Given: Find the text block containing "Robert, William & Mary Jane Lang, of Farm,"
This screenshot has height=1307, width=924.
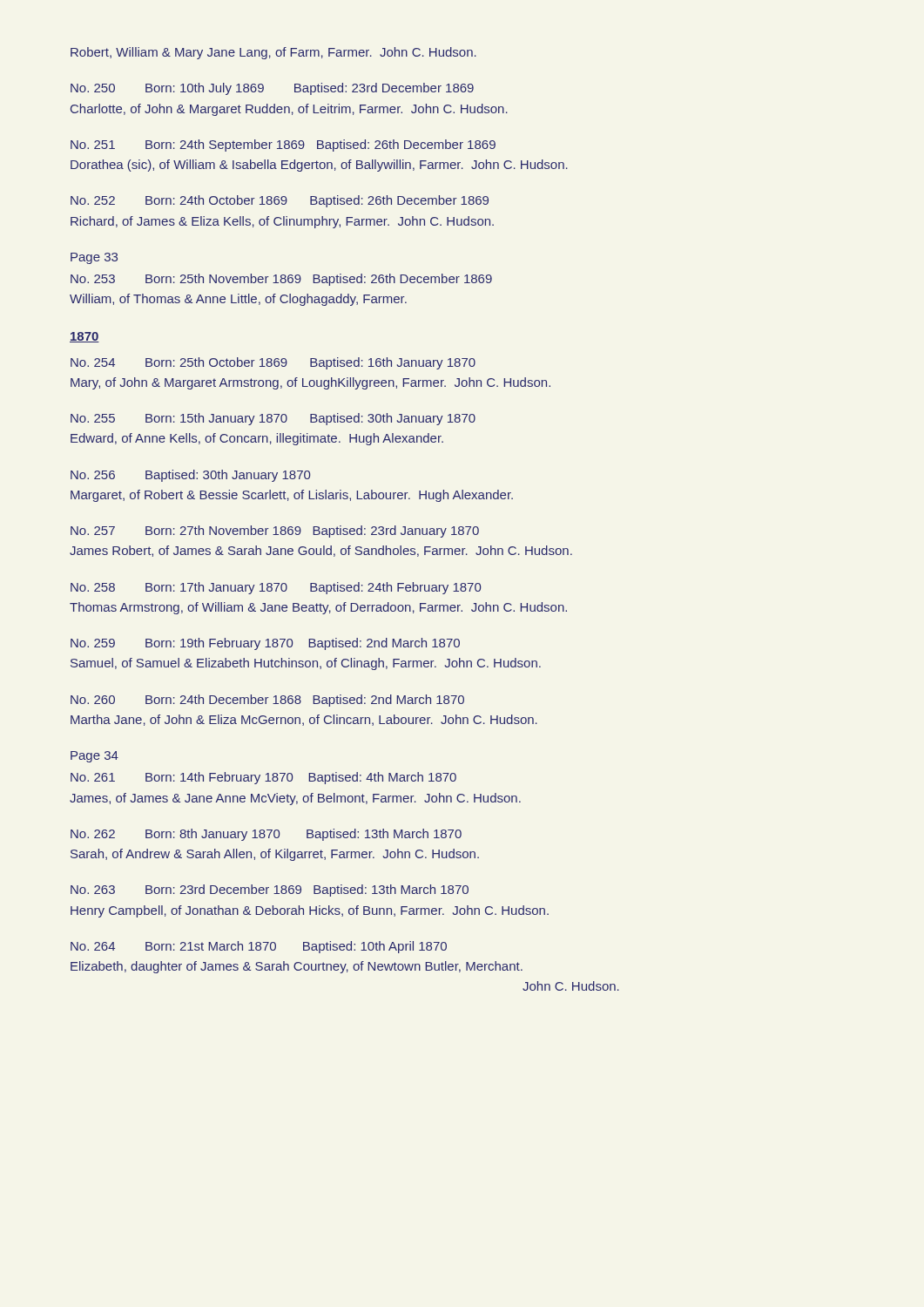Looking at the screenshot, I should click(273, 52).
